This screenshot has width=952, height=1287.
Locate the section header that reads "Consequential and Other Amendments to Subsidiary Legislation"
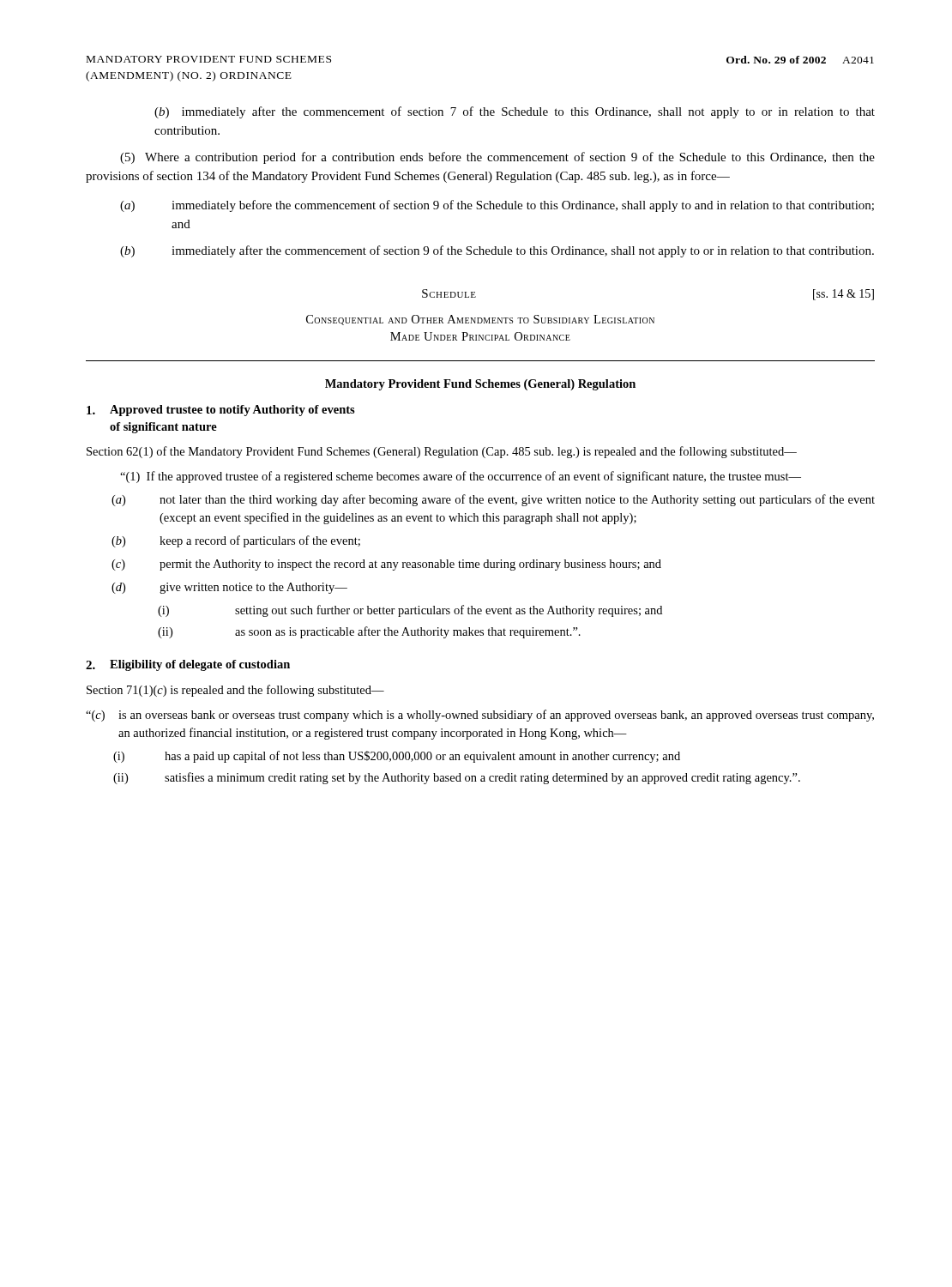[480, 328]
